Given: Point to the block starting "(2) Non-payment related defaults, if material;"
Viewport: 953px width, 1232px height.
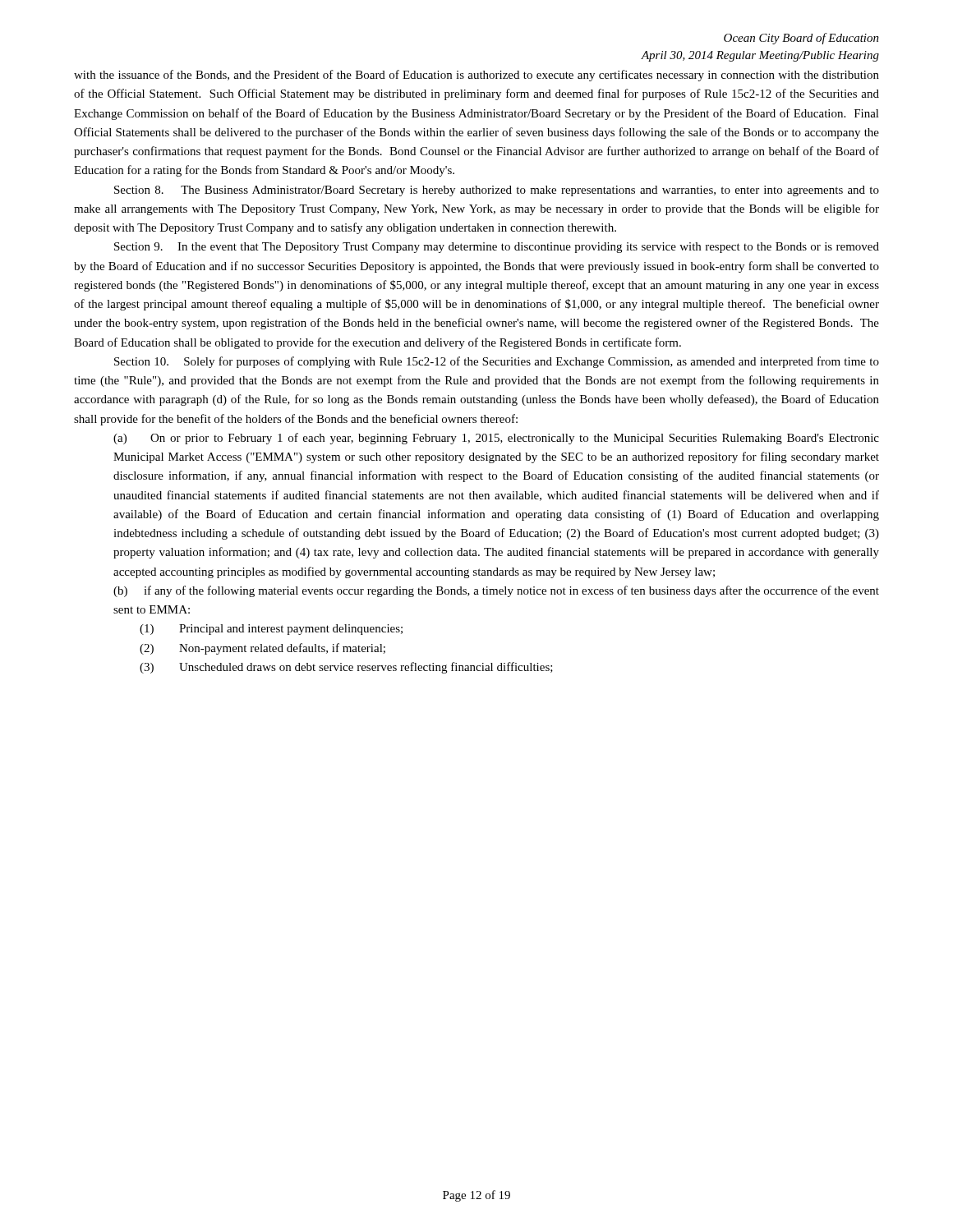Looking at the screenshot, I should (262, 649).
